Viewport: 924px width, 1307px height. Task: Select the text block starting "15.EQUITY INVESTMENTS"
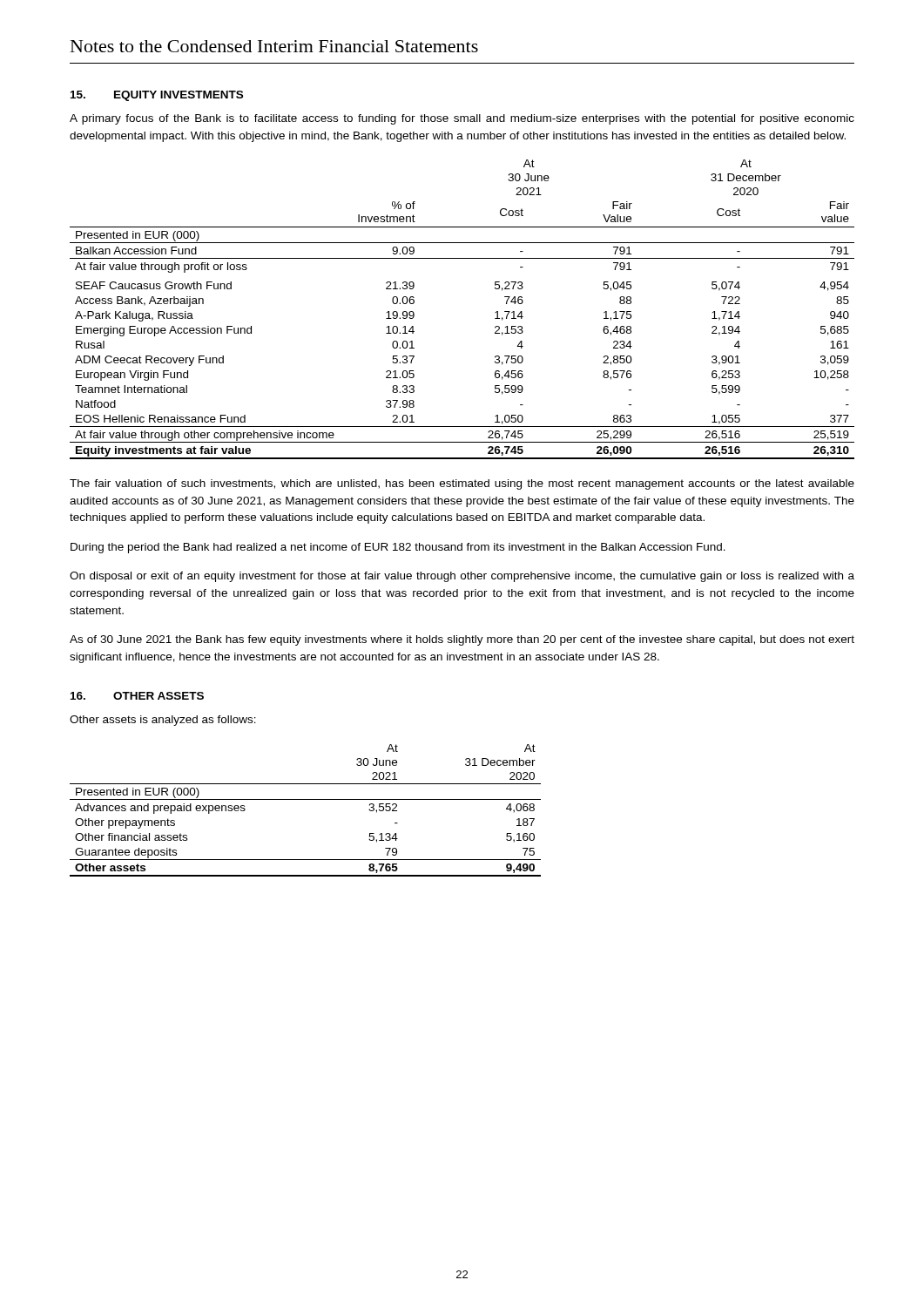pyautogui.click(x=157, y=94)
